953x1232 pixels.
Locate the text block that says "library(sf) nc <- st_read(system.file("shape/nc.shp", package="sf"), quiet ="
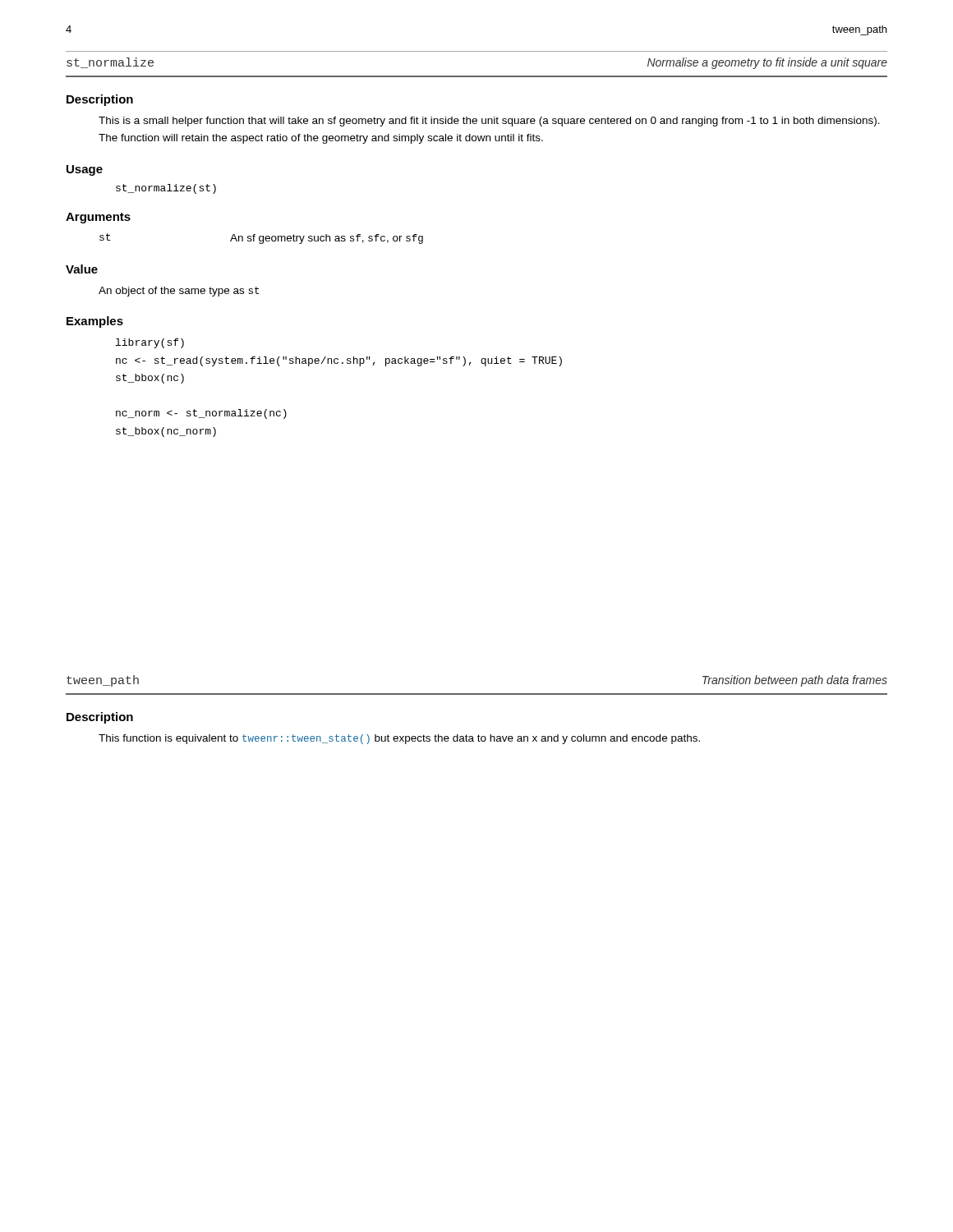(x=150, y=343)
